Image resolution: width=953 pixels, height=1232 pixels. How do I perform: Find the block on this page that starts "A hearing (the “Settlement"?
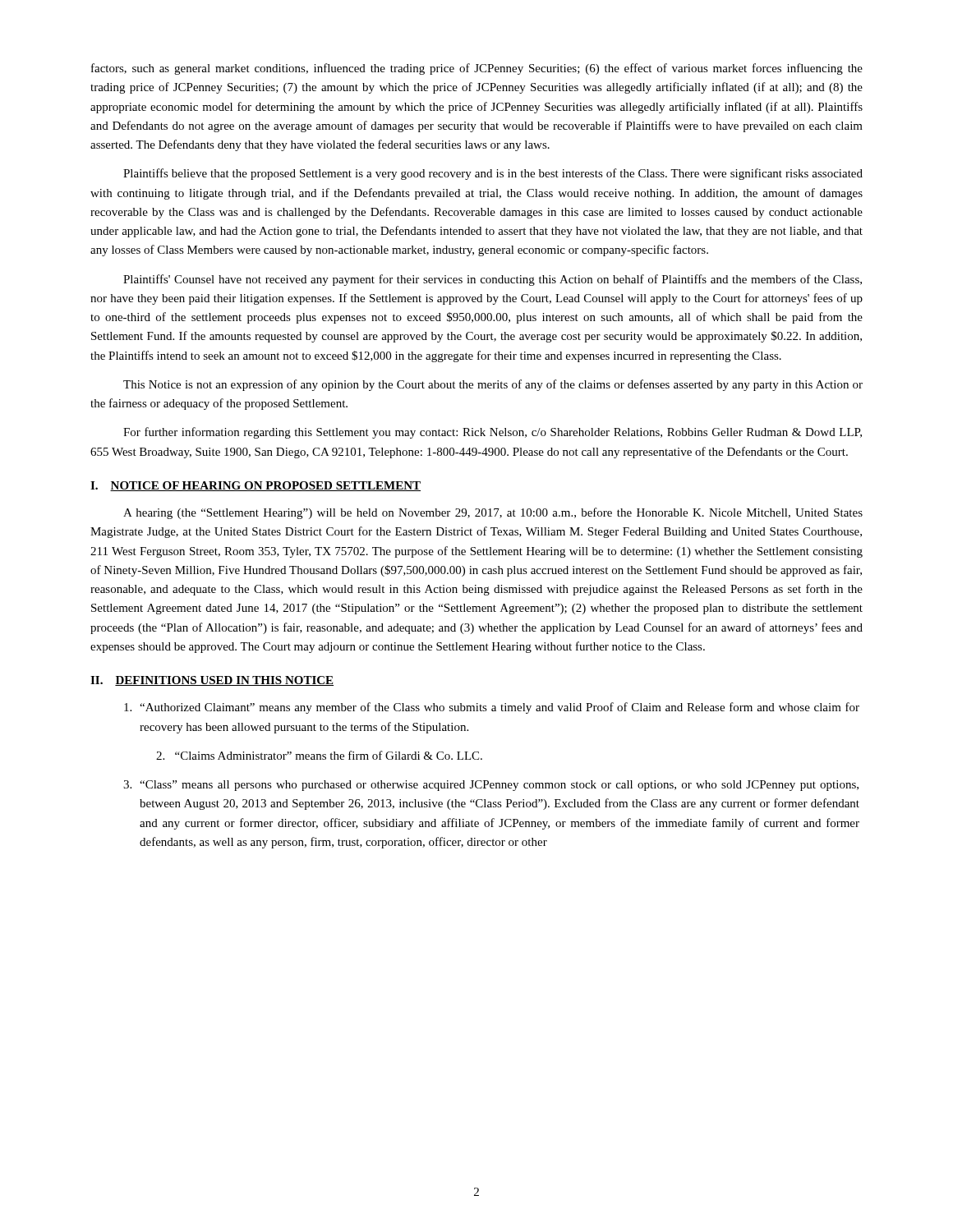click(x=476, y=580)
